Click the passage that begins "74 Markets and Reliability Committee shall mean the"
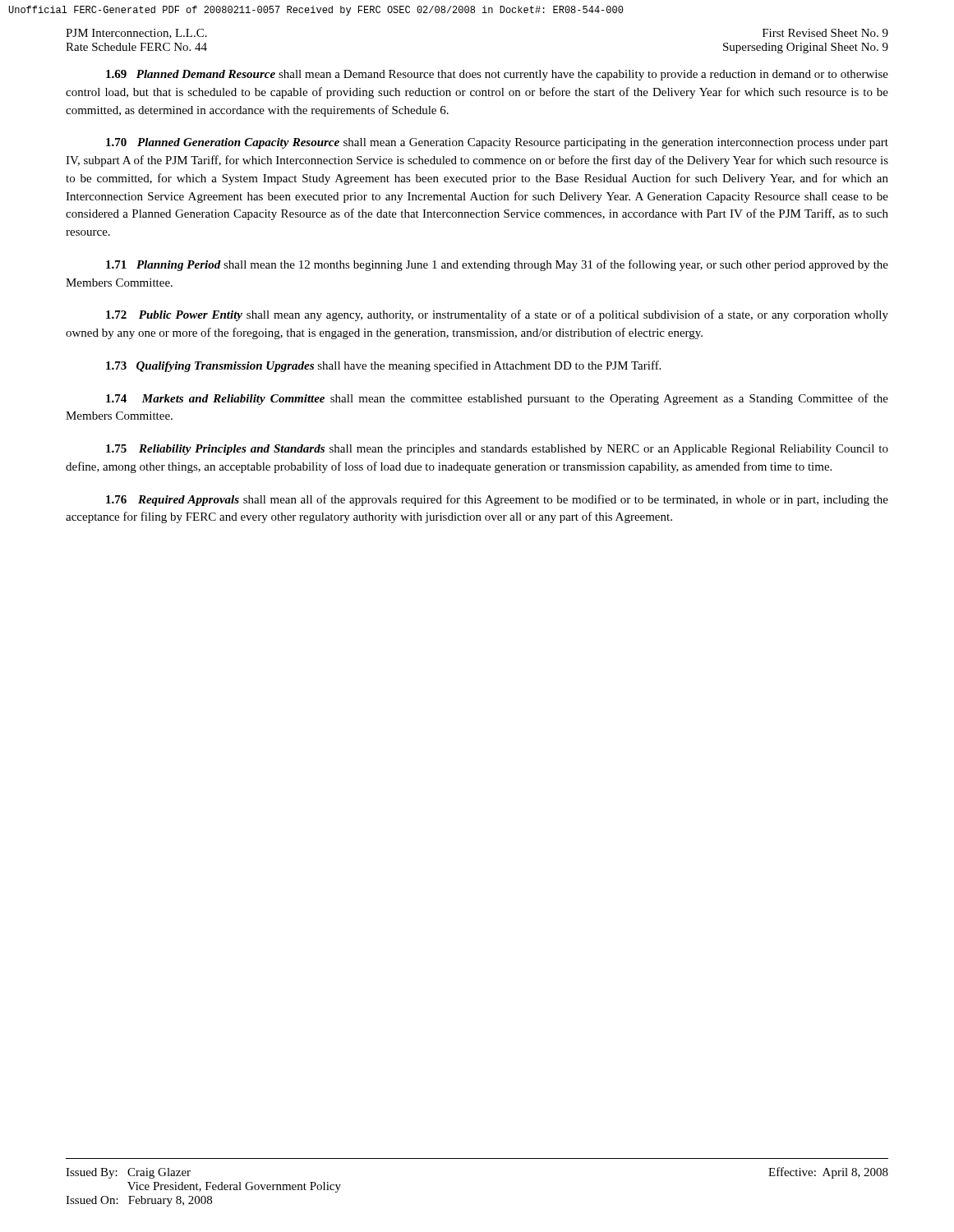 point(477,408)
